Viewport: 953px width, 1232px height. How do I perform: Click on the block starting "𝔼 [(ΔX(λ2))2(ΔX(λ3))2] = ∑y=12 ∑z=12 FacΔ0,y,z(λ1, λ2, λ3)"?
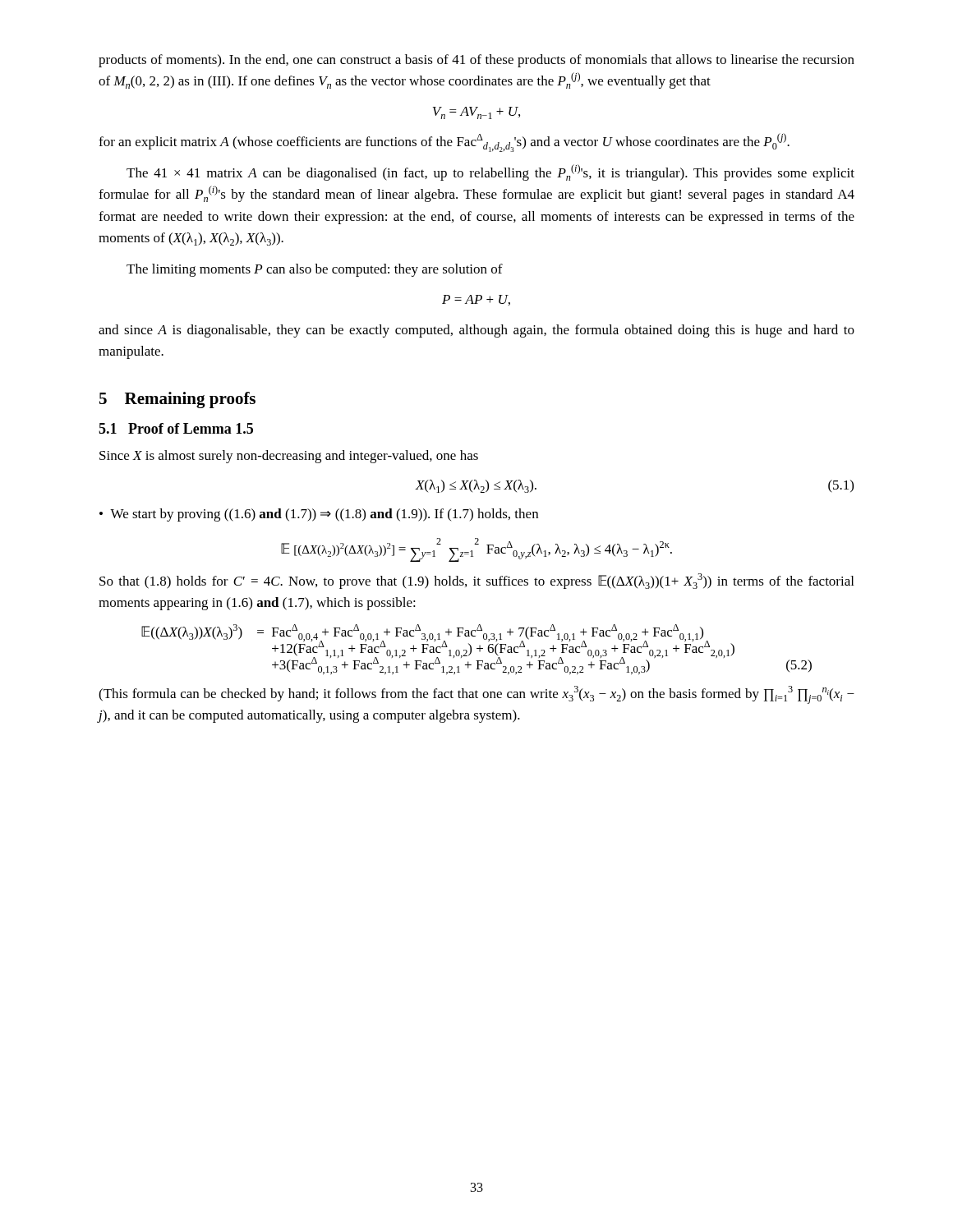coord(476,548)
